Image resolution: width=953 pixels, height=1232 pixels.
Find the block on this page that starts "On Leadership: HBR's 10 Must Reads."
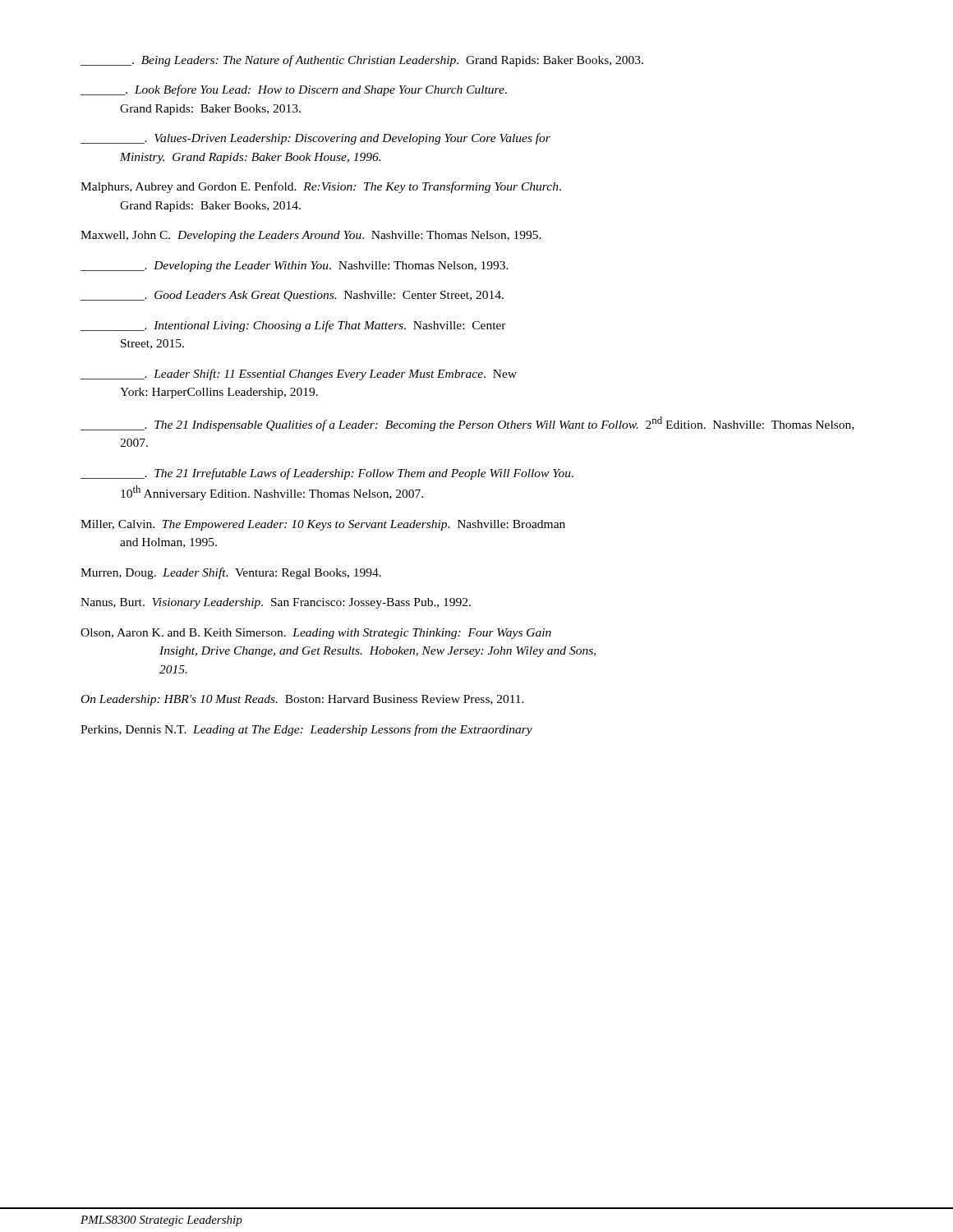pyautogui.click(x=476, y=699)
